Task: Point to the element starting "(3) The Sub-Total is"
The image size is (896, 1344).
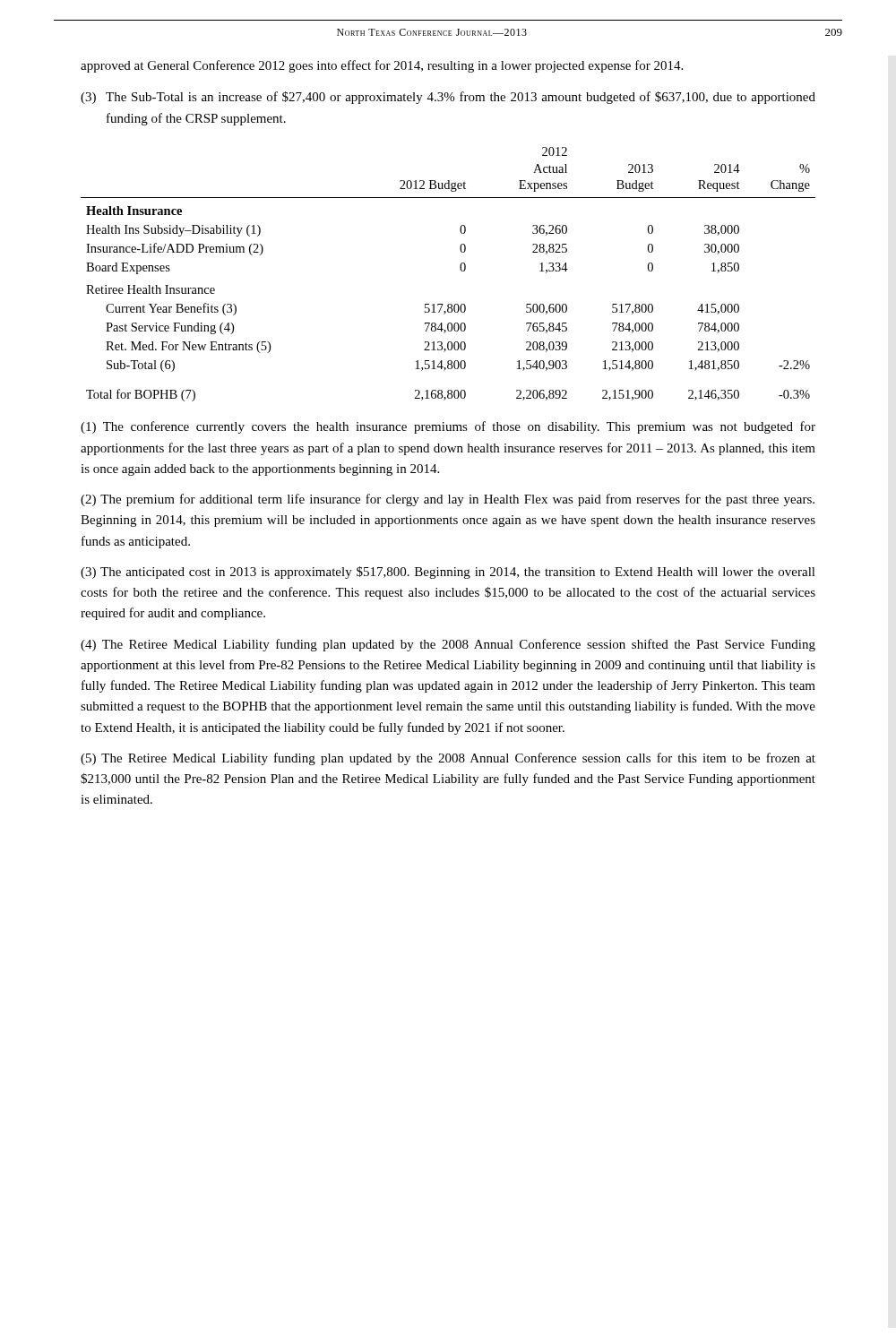Action: (448, 108)
